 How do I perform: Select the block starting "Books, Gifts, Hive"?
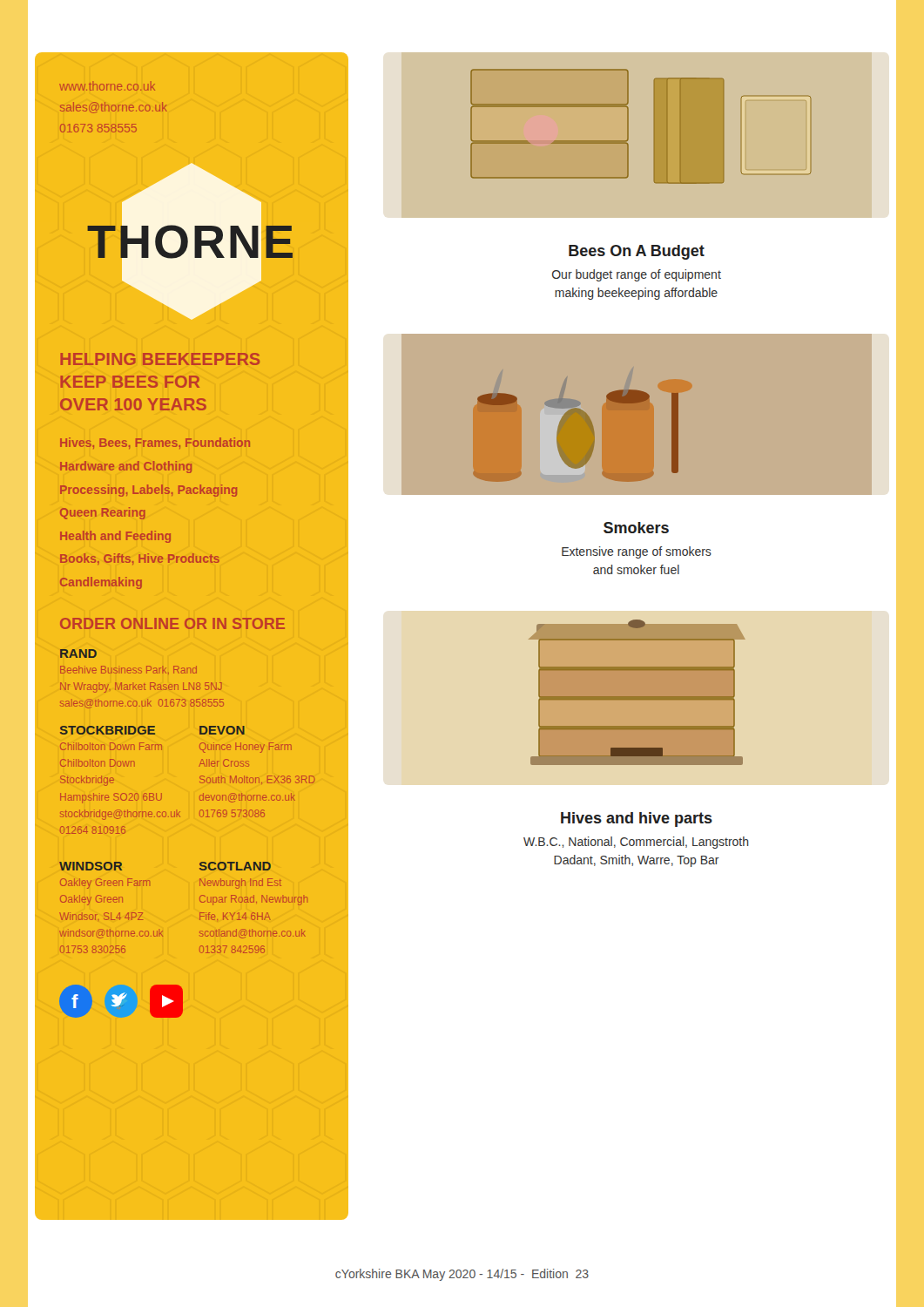click(x=140, y=559)
